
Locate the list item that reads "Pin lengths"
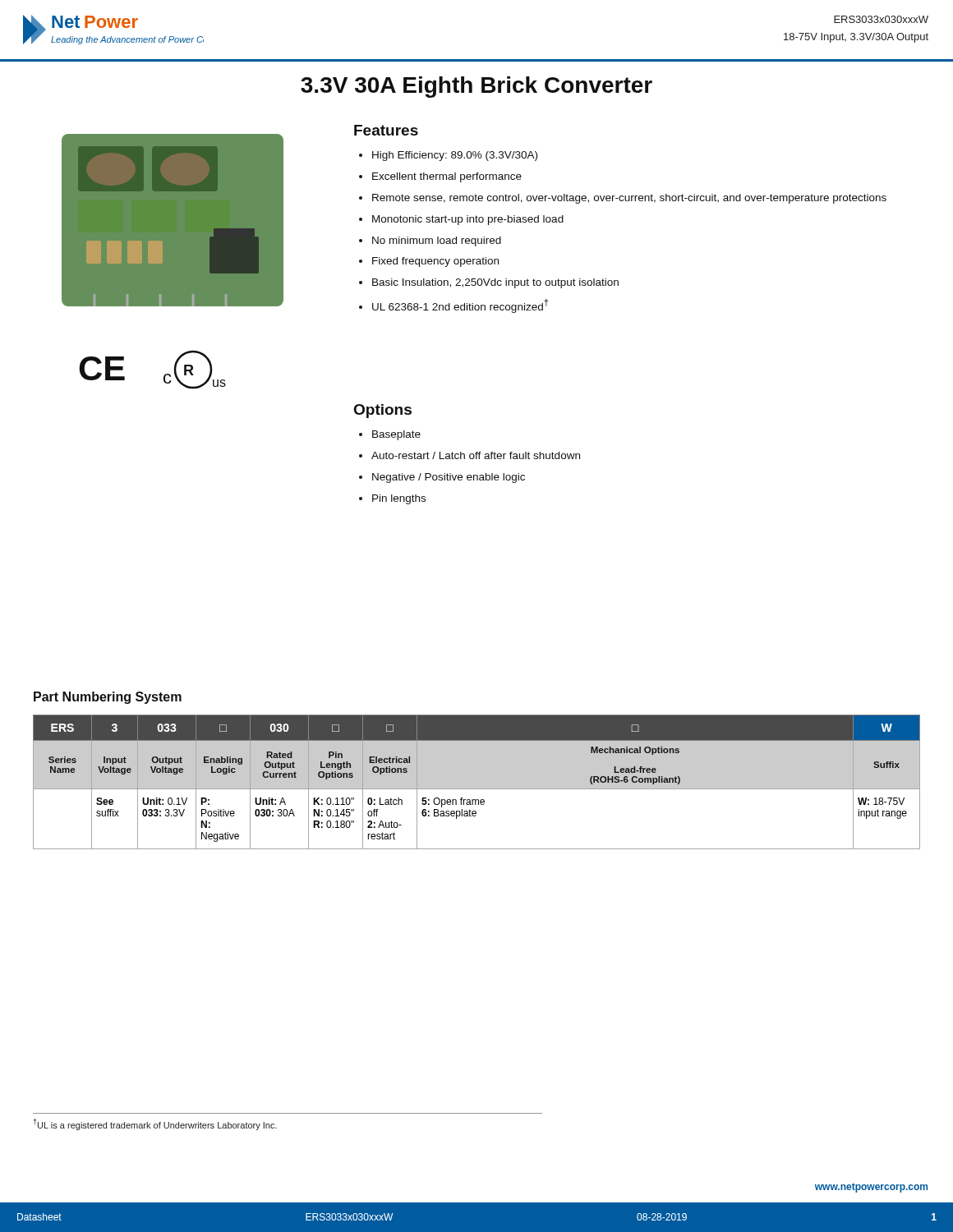399,498
